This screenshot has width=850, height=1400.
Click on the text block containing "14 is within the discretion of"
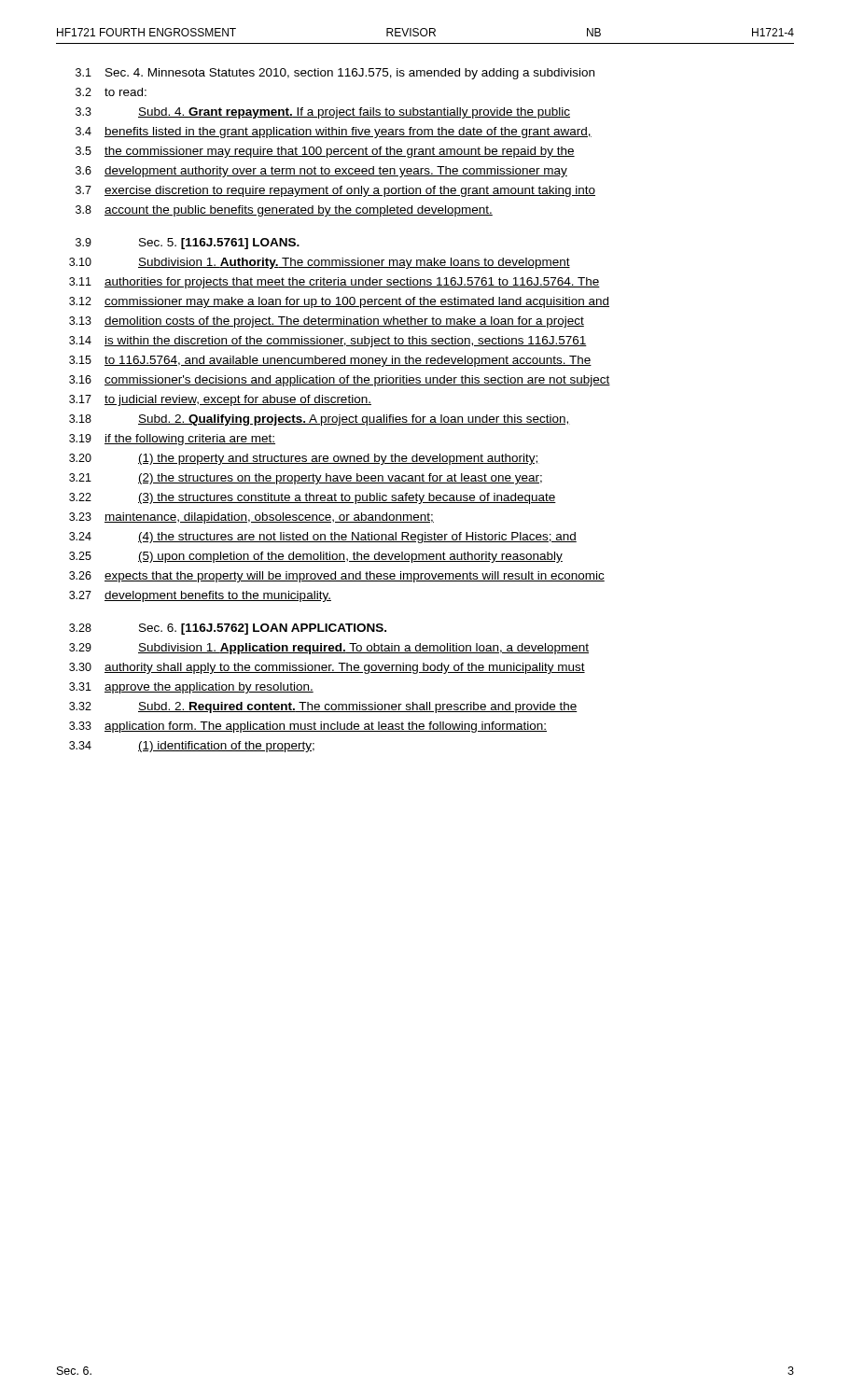point(321,341)
